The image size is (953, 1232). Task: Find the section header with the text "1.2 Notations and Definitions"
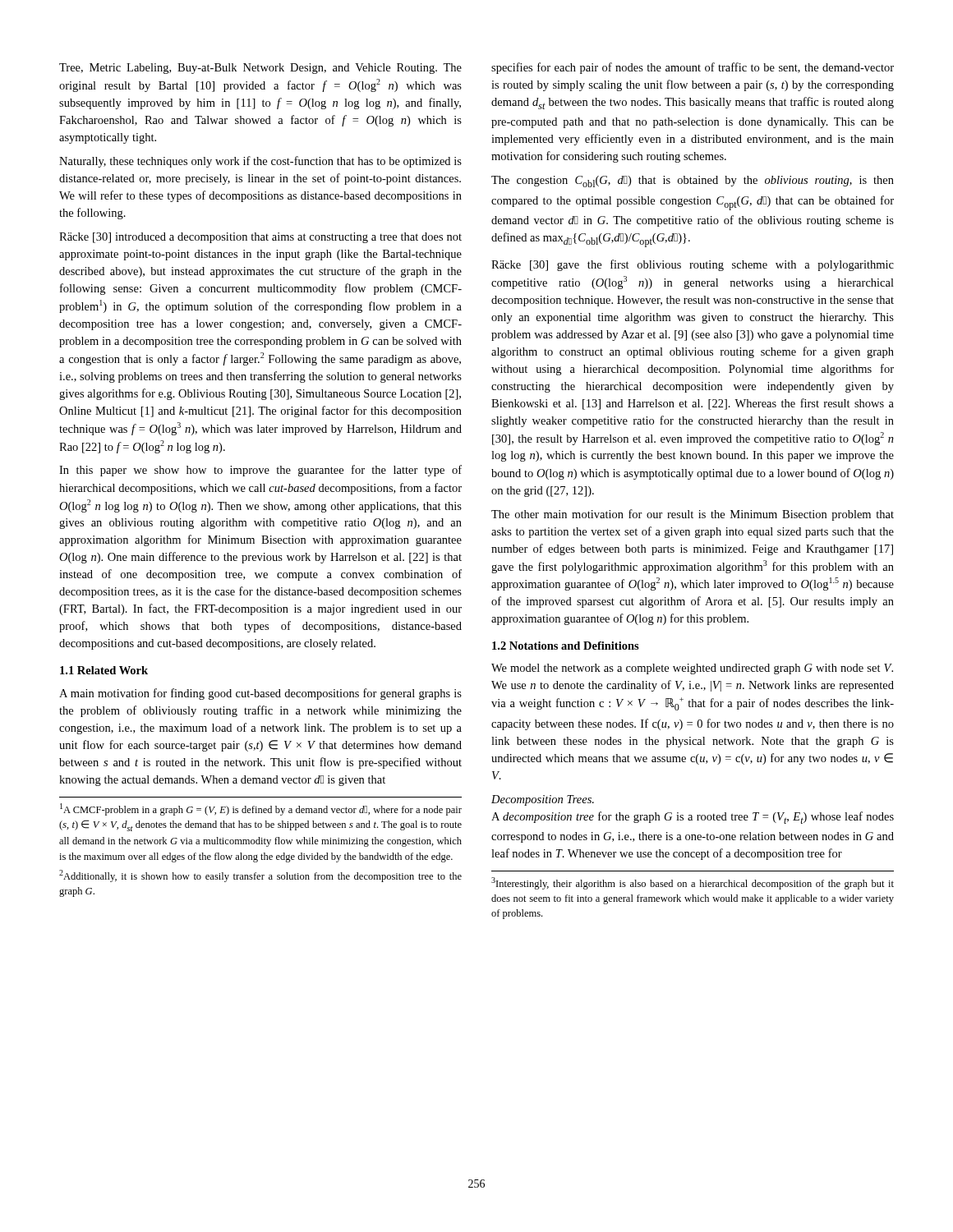tap(566, 646)
